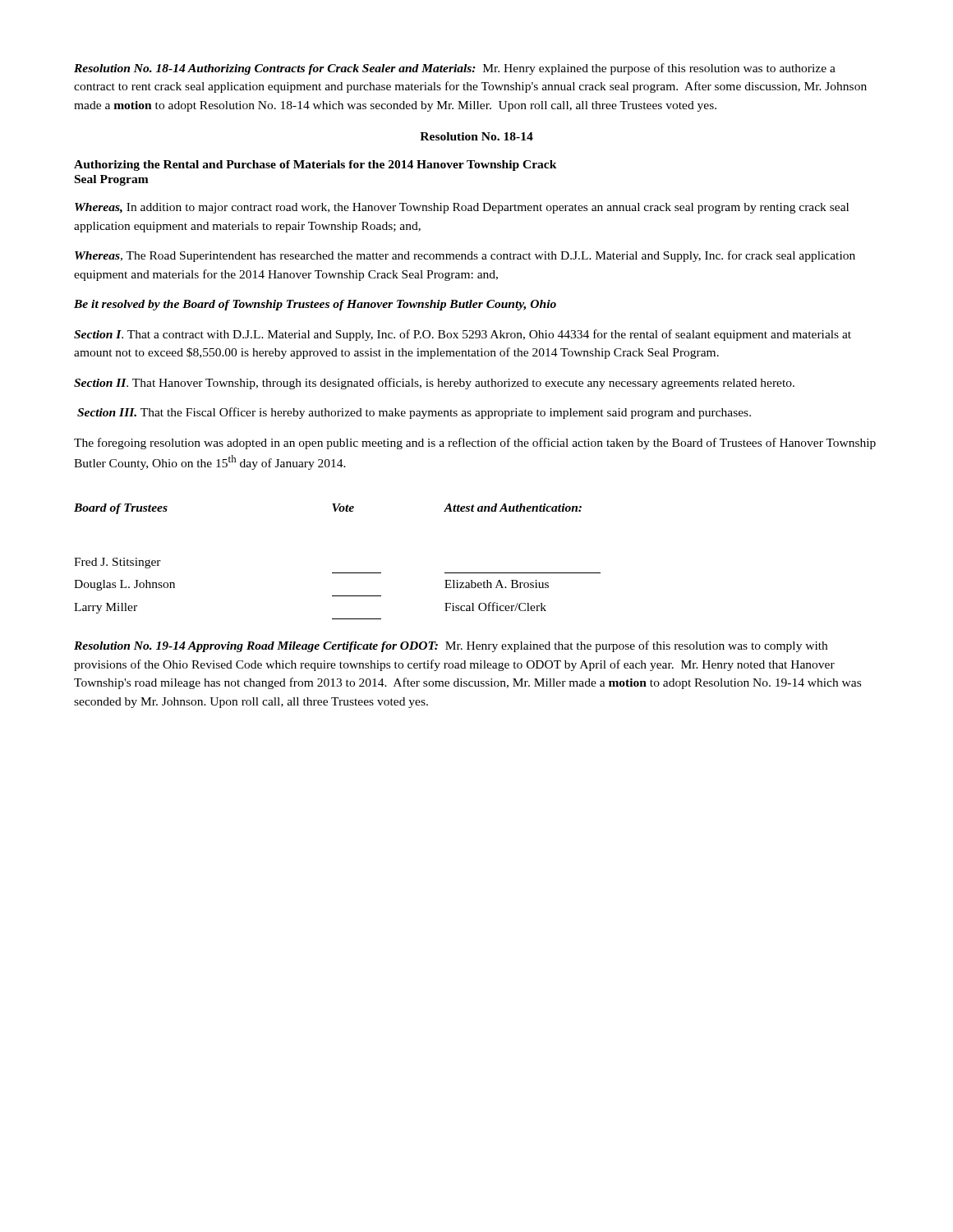Select the text starting "Resolution No. 18-14 Authorizing"

470,86
